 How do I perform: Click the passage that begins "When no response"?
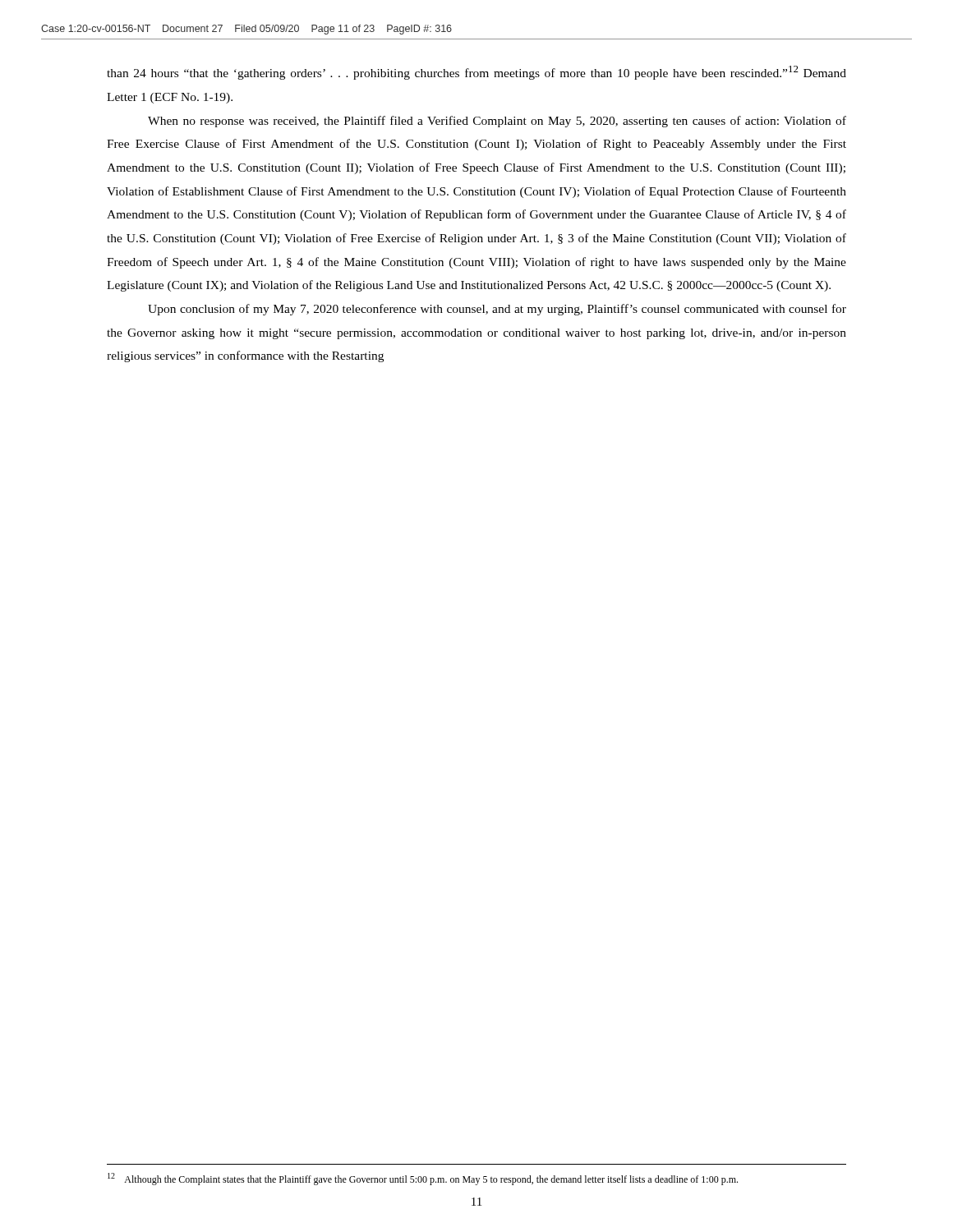(476, 202)
